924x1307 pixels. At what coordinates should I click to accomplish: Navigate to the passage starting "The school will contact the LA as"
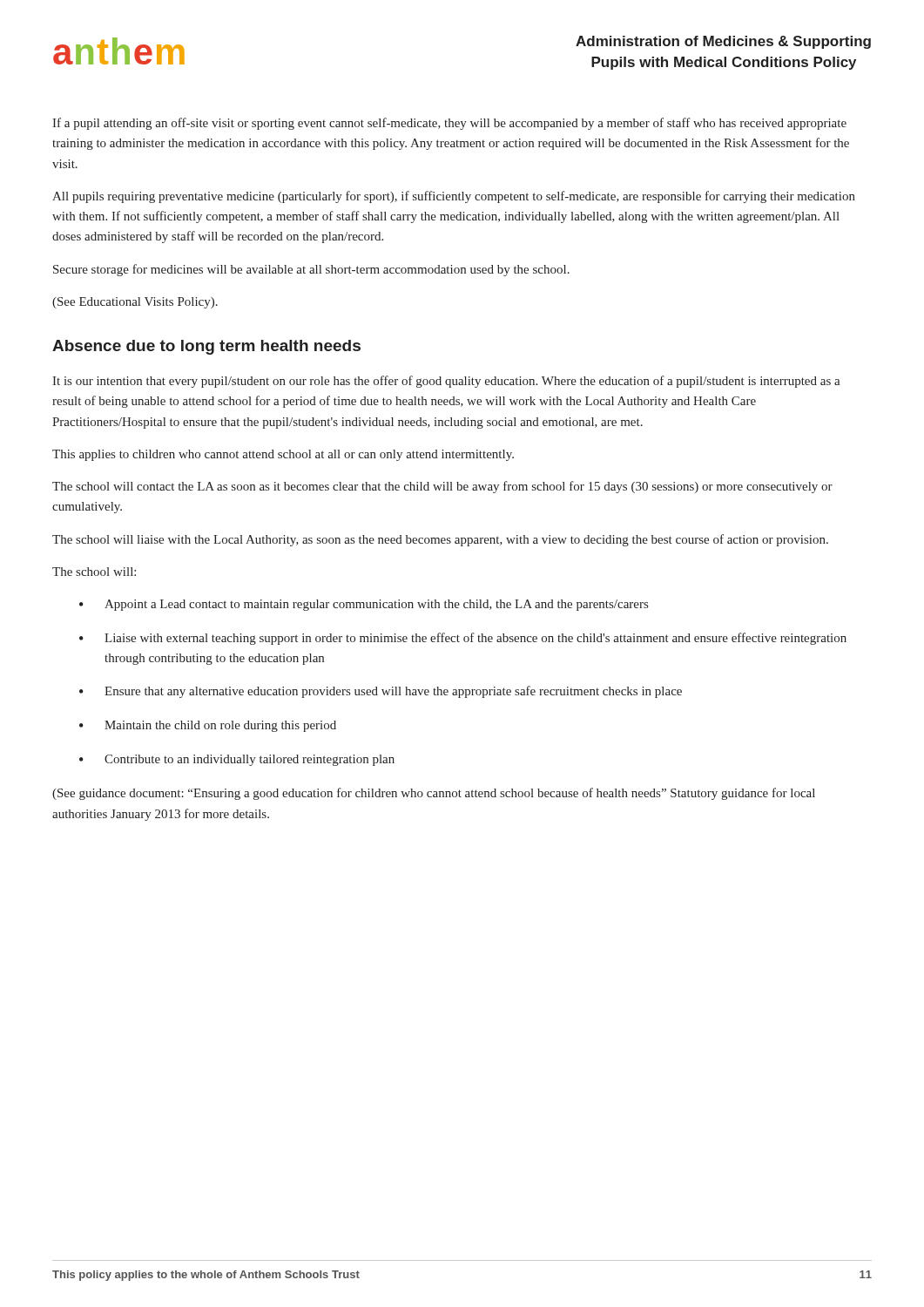(x=442, y=496)
